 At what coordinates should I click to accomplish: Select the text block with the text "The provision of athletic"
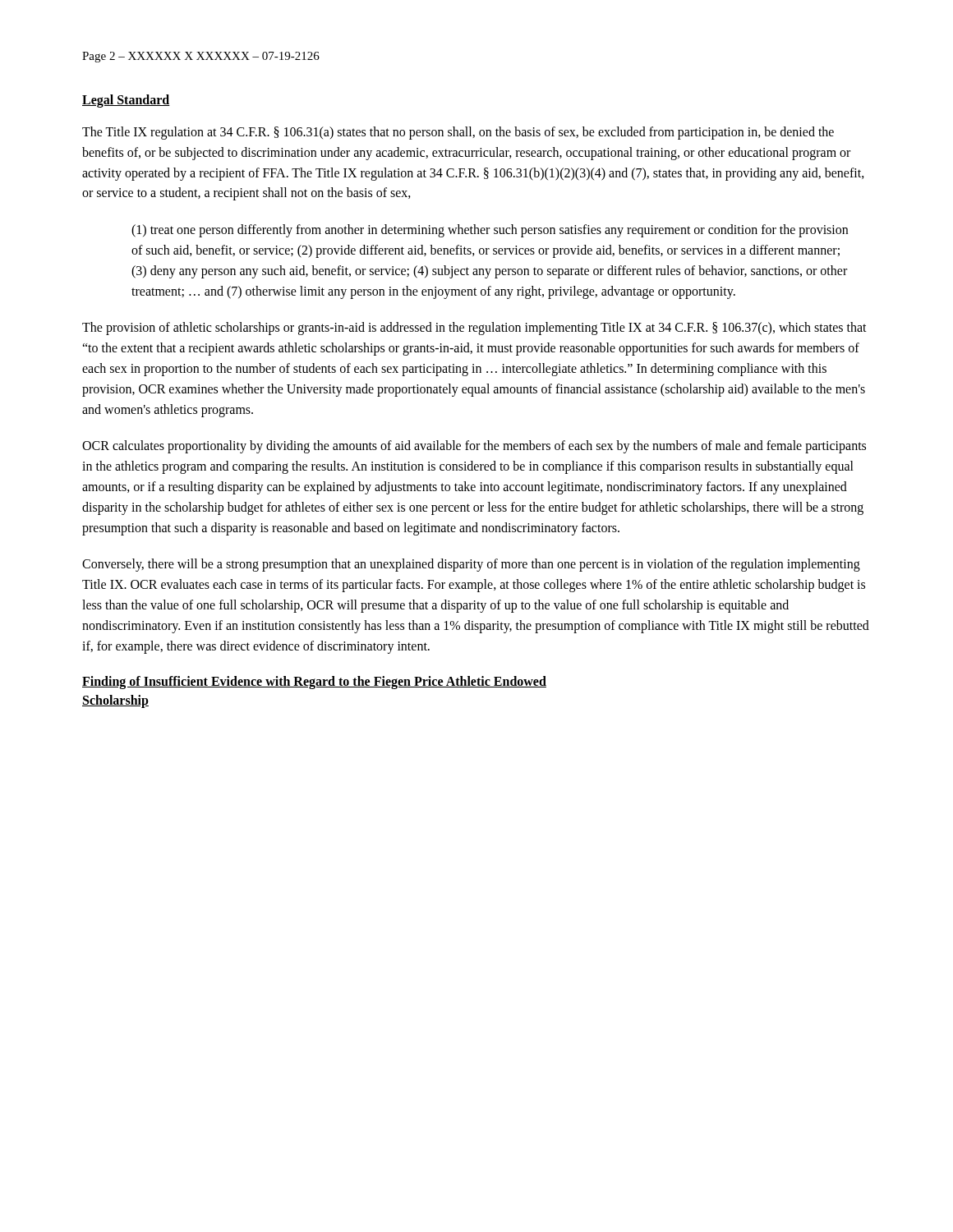click(x=474, y=368)
